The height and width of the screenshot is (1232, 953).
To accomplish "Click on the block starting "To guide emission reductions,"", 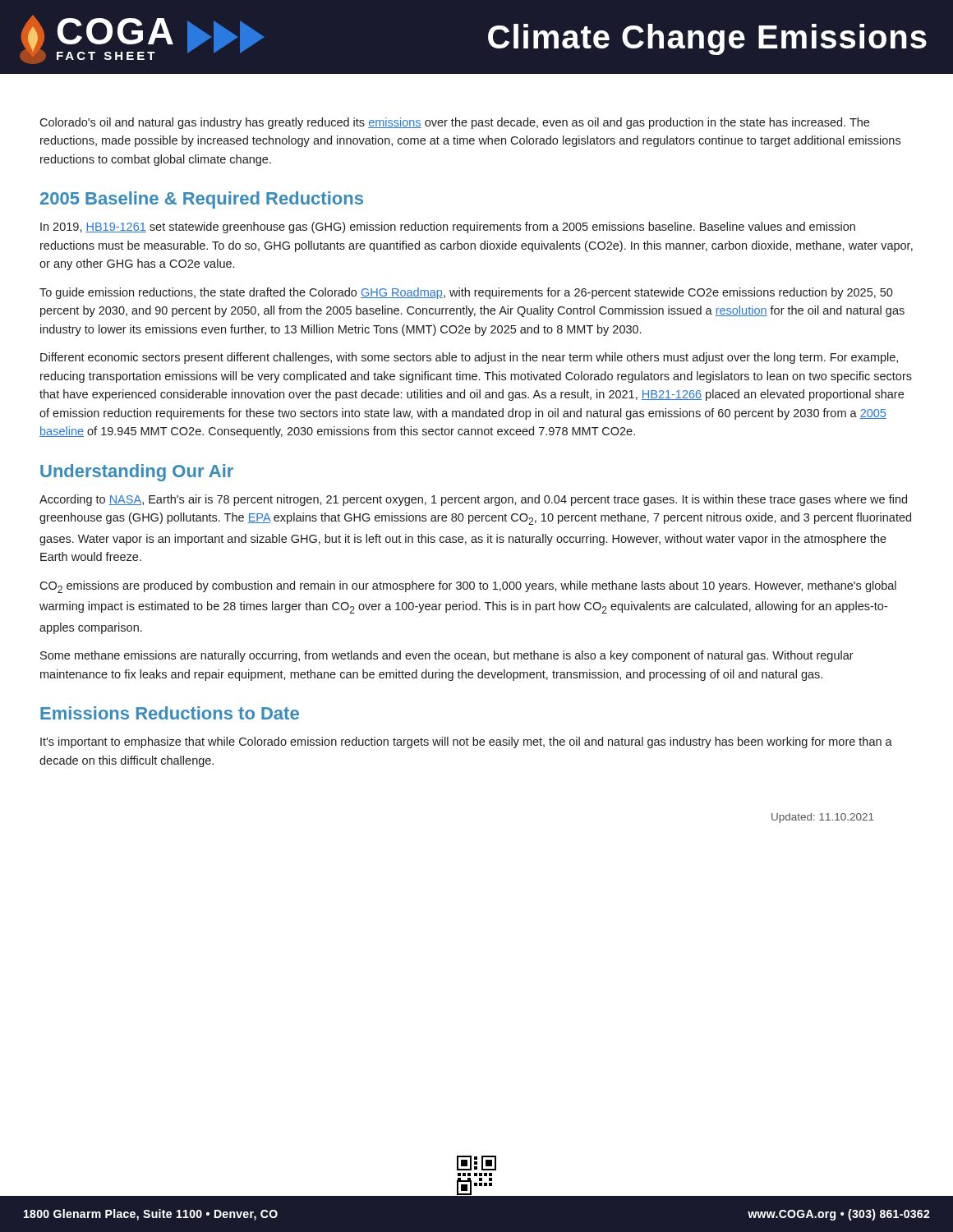I will [x=472, y=311].
